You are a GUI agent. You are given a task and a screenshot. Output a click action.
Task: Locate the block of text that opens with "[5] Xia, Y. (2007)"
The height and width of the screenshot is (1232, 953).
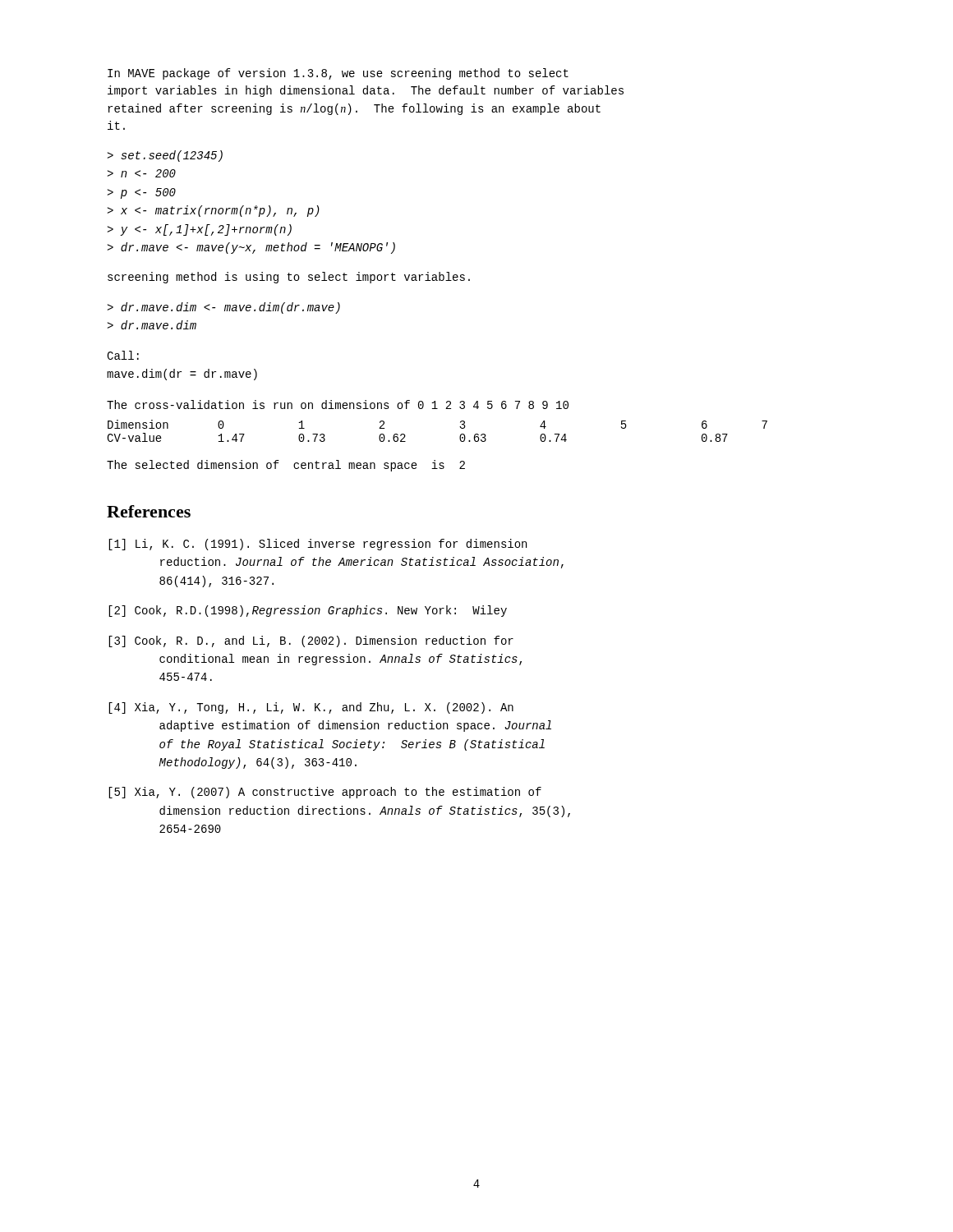pyautogui.click(x=340, y=811)
